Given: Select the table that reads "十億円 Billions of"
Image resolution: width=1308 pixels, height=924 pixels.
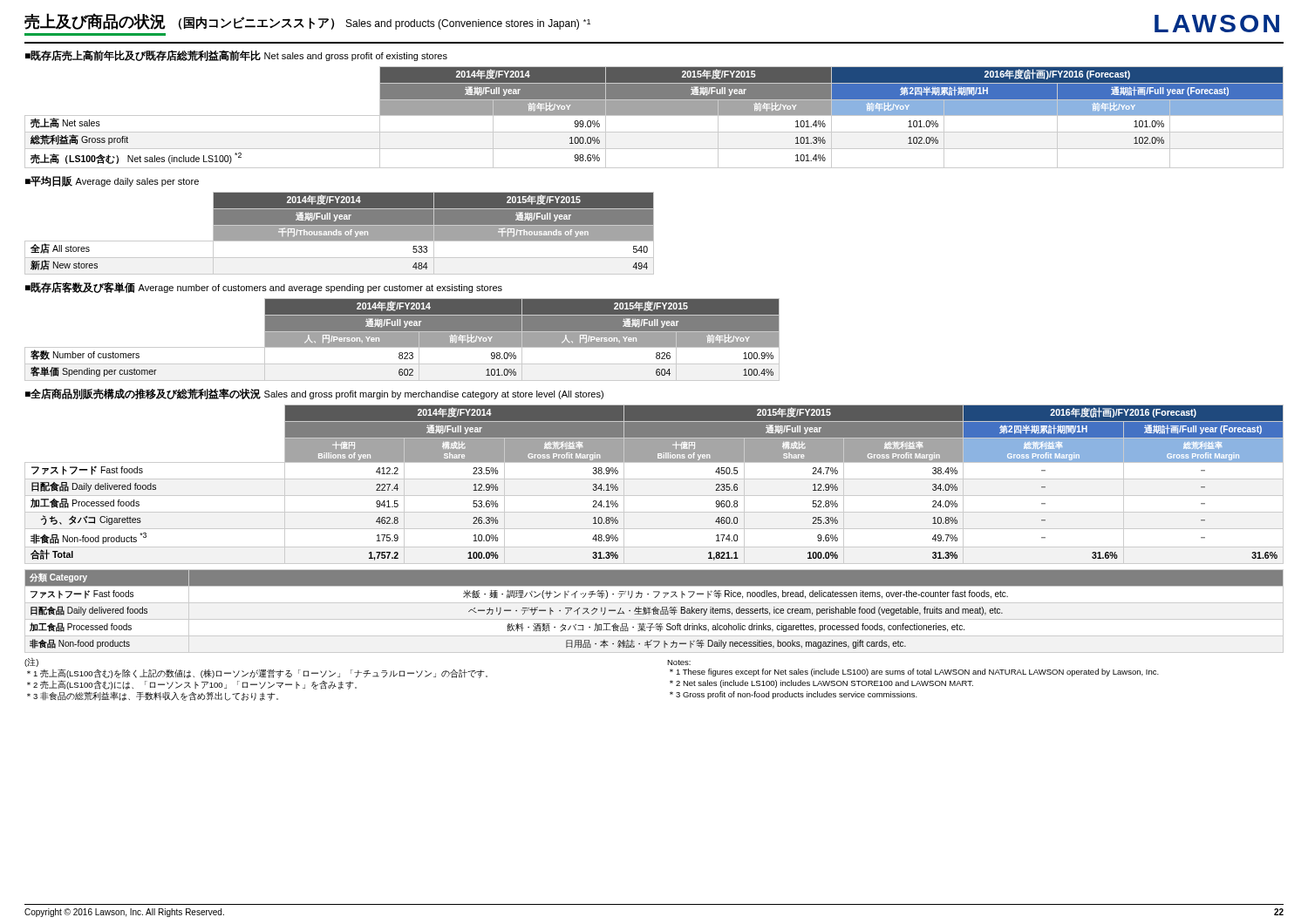Looking at the screenshot, I should (654, 484).
